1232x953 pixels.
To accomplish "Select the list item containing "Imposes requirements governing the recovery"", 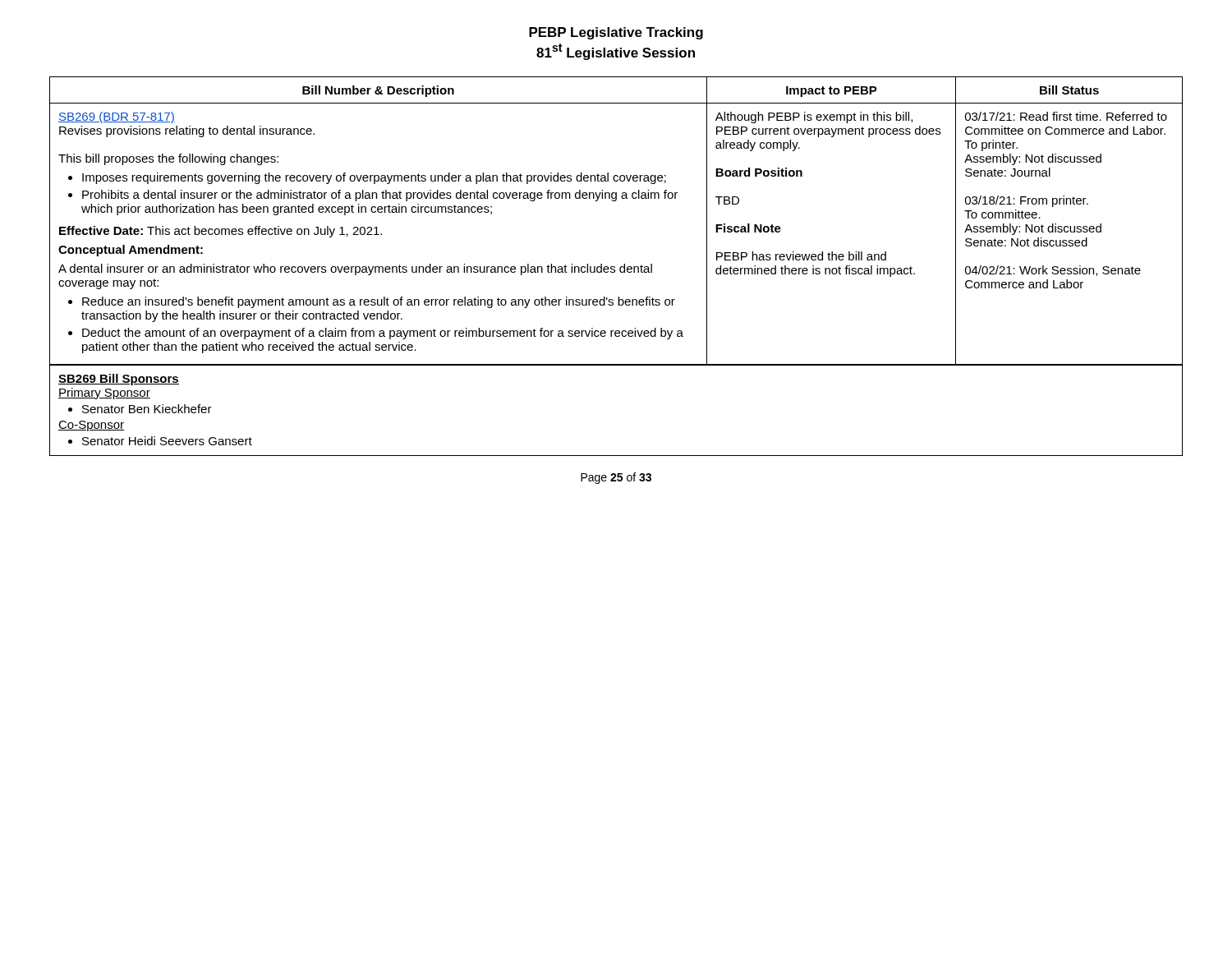I will pyautogui.click(x=374, y=177).
